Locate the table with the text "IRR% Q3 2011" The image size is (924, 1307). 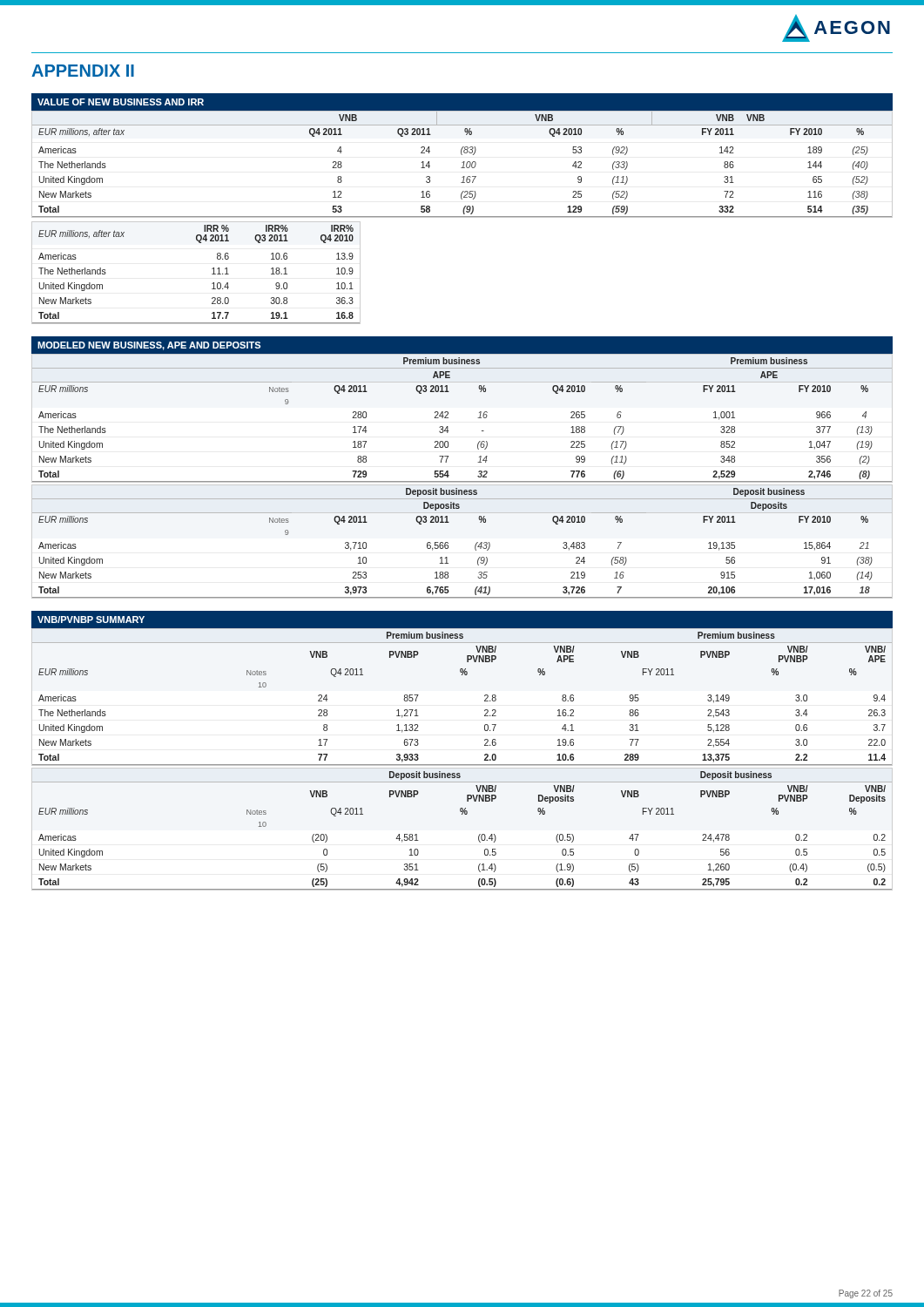pyautogui.click(x=196, y=273)
